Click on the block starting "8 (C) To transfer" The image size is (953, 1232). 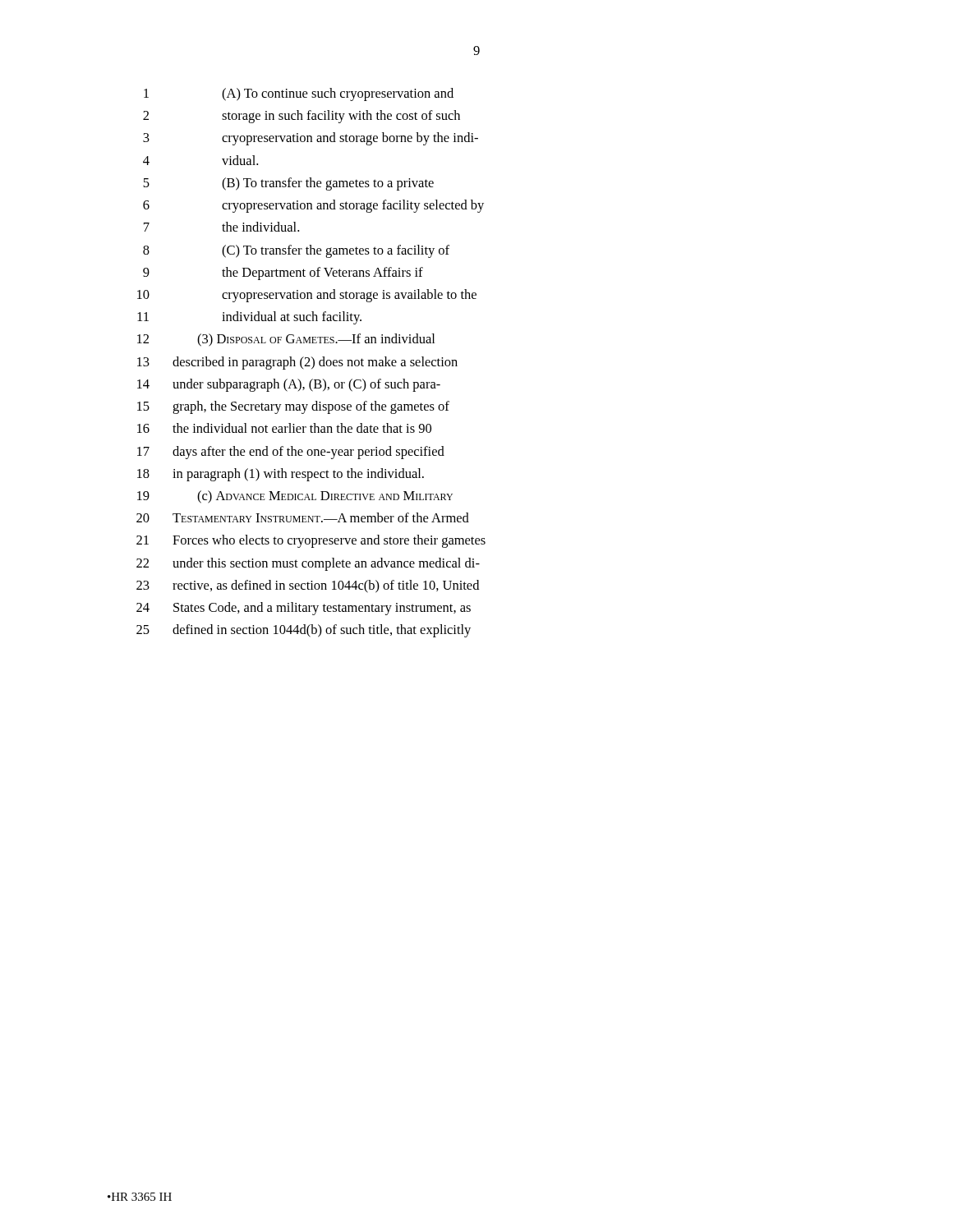[x=296, y=251]
